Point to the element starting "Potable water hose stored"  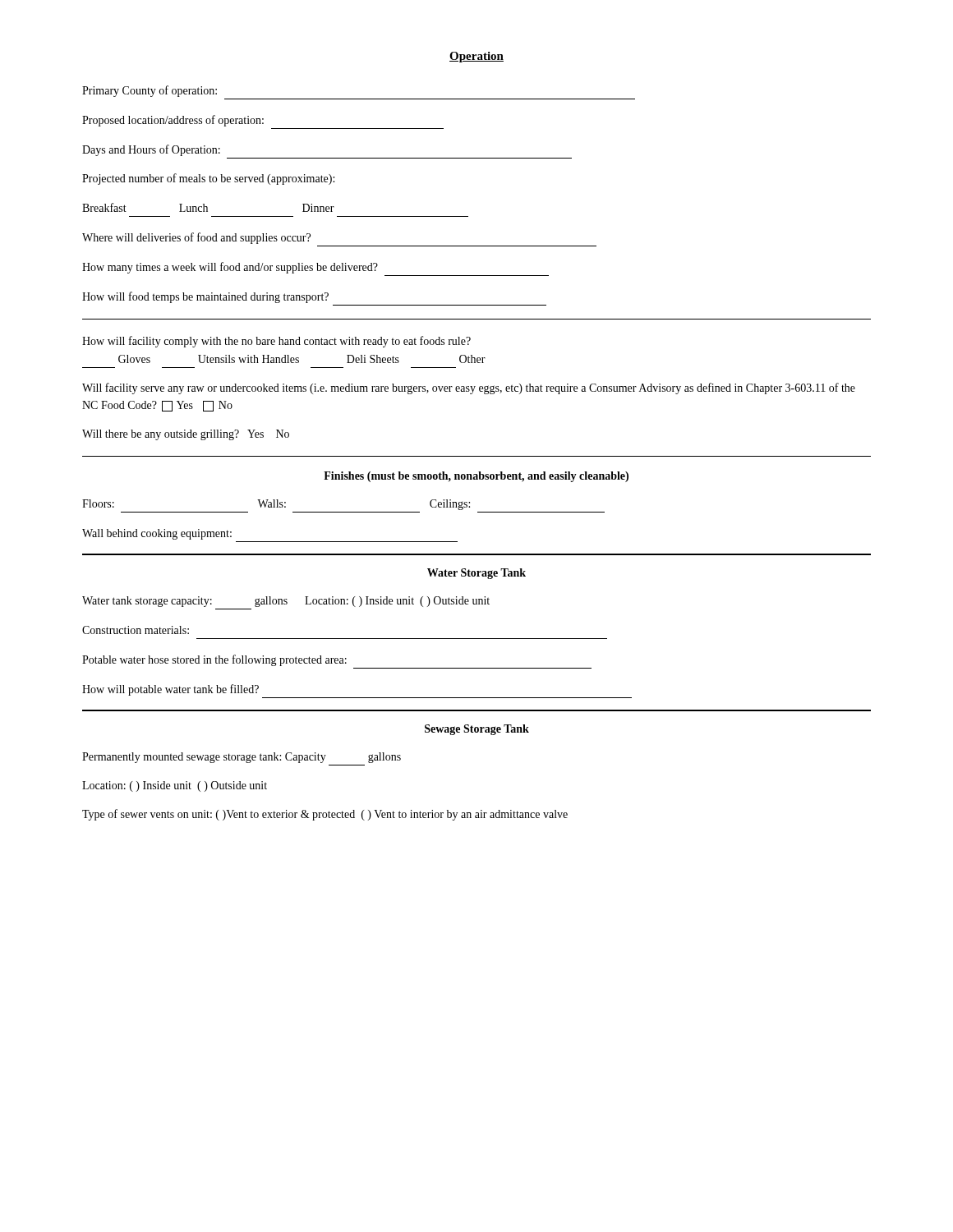[x=337, y=660]
